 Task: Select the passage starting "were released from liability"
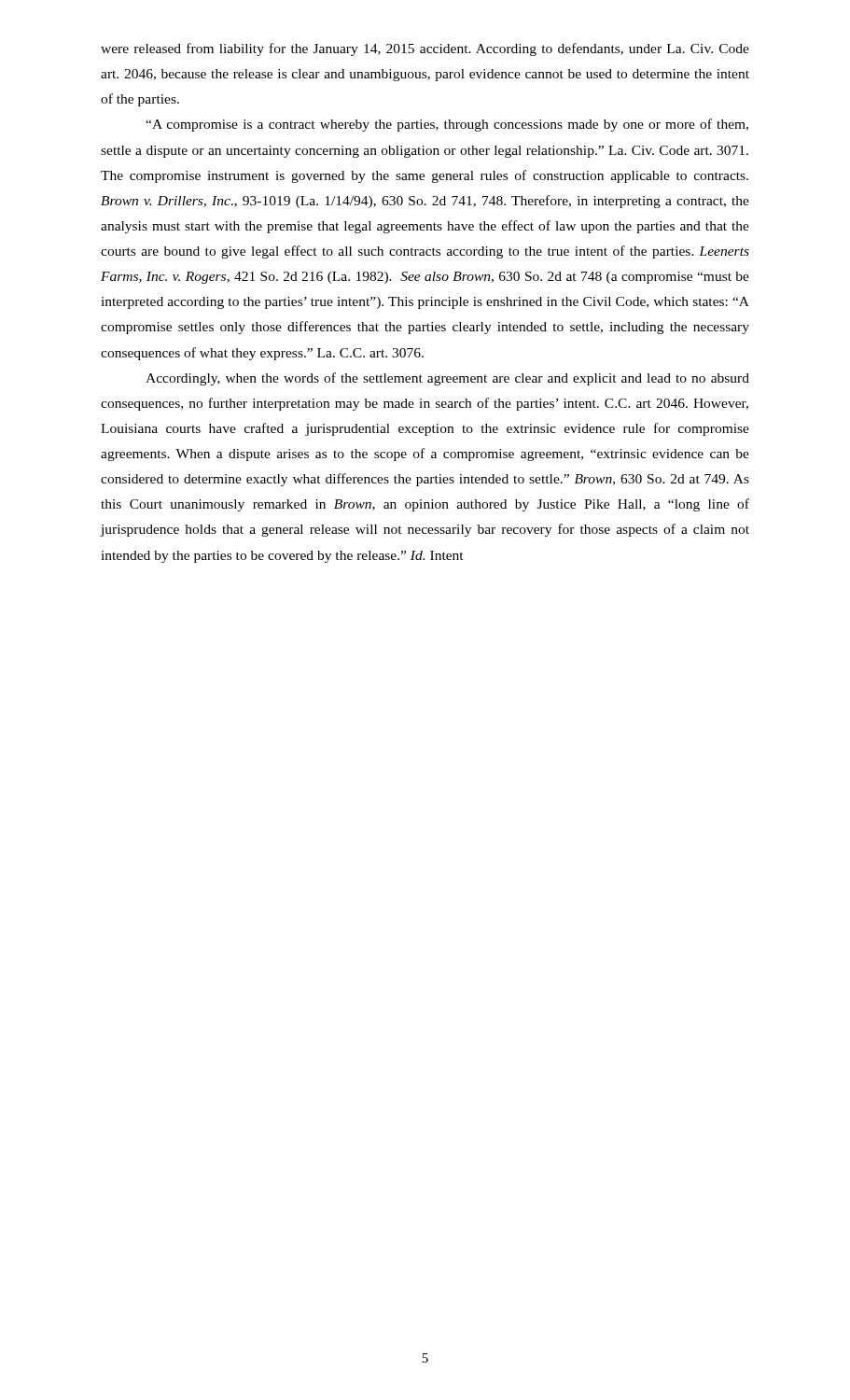[425, 73]
